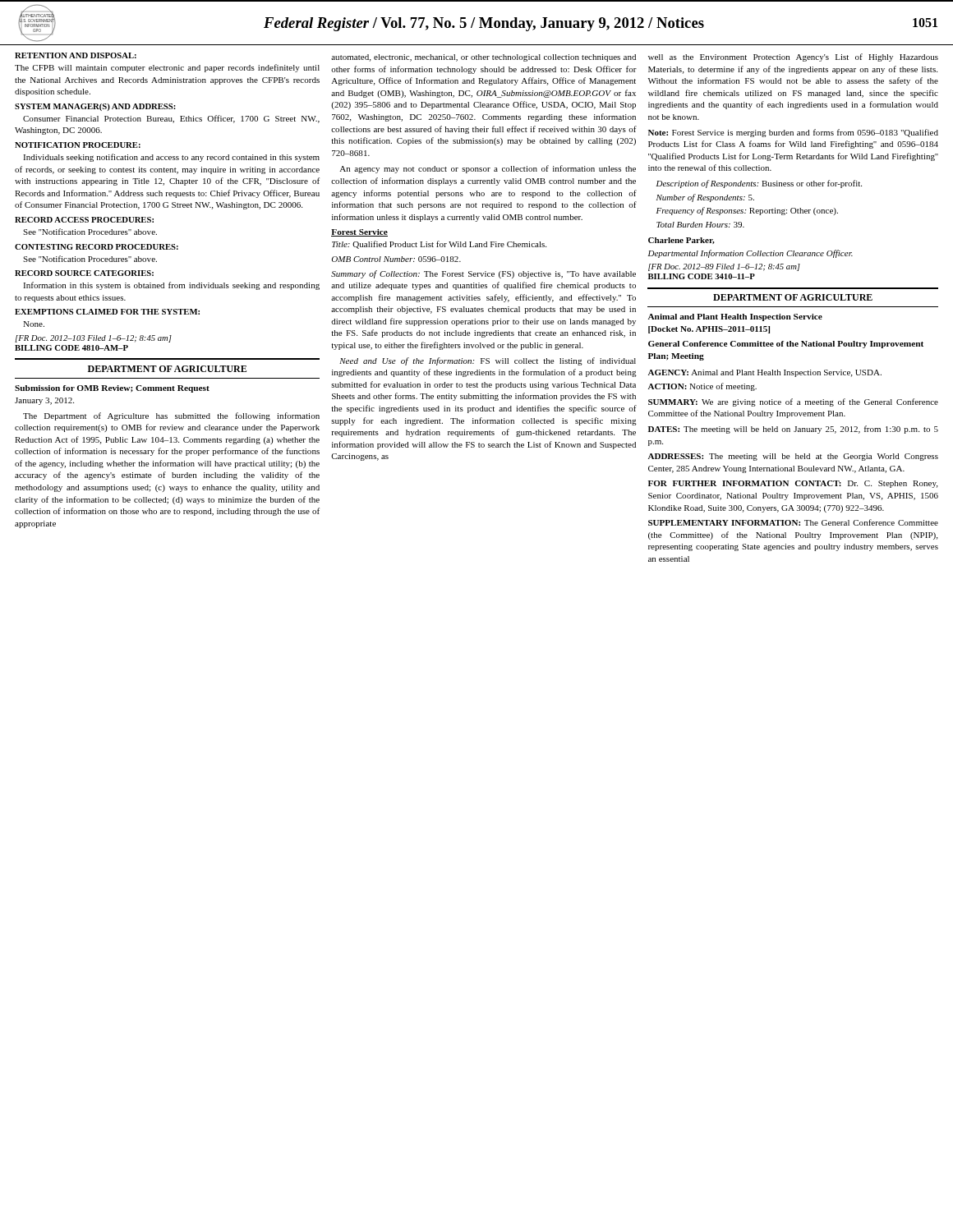Find the text block that reads "The CFPB will maintain computer electronic and"
The image size is (953, 1232).
click(x=167, y=79)
